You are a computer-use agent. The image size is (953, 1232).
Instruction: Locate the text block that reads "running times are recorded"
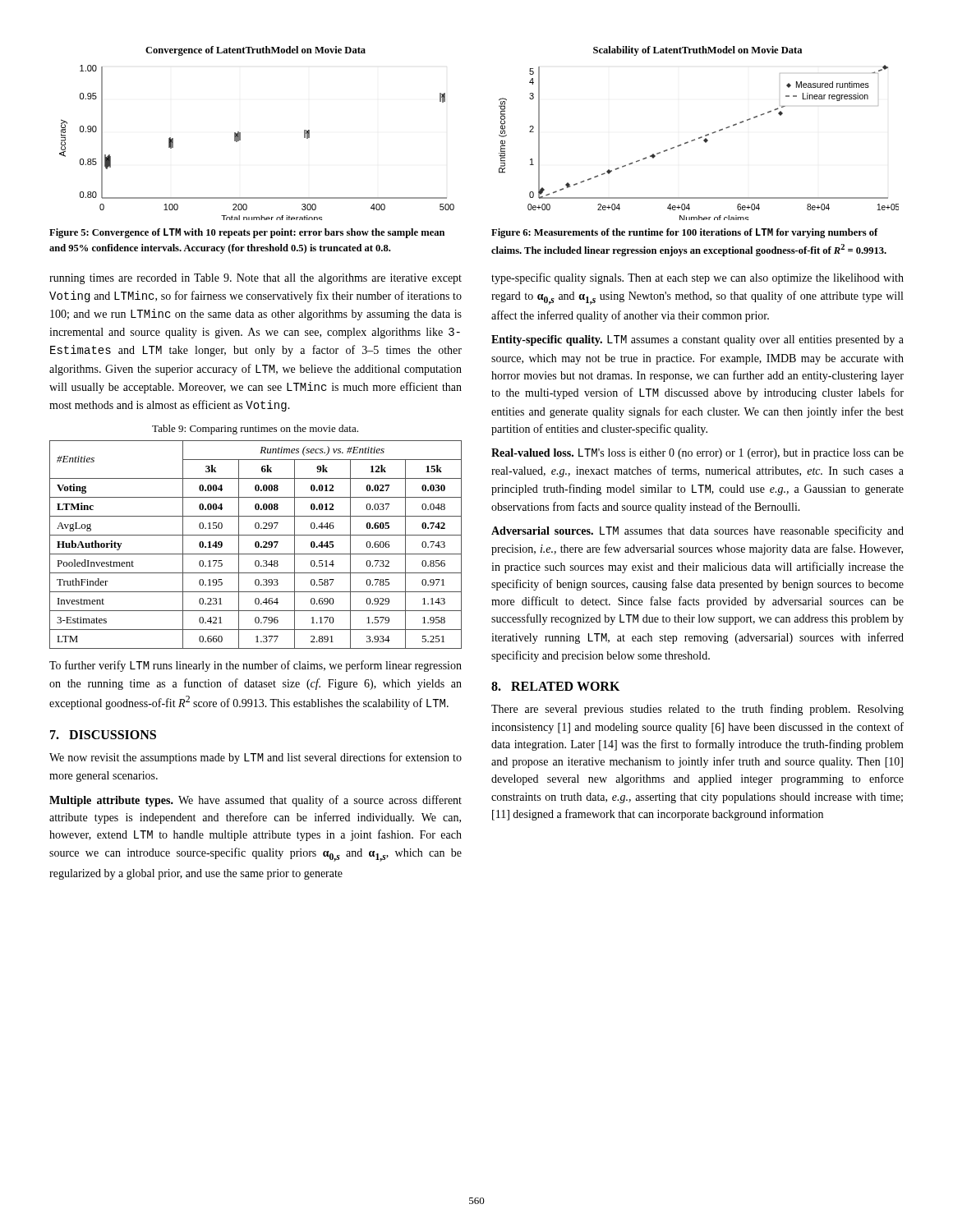(x=255, y=342)
